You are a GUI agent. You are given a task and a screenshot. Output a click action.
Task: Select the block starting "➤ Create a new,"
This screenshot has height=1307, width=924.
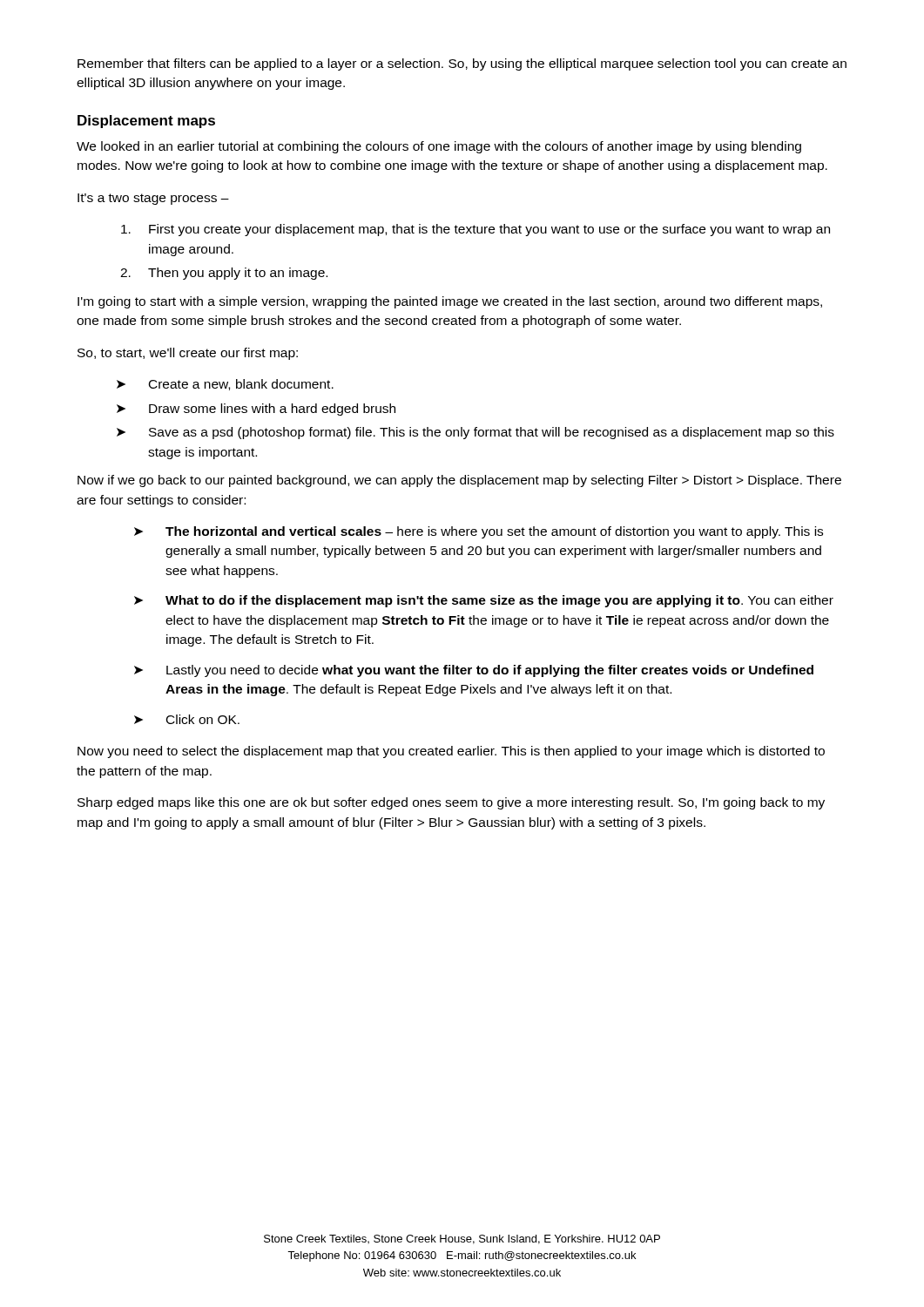[x=225, y=385]
